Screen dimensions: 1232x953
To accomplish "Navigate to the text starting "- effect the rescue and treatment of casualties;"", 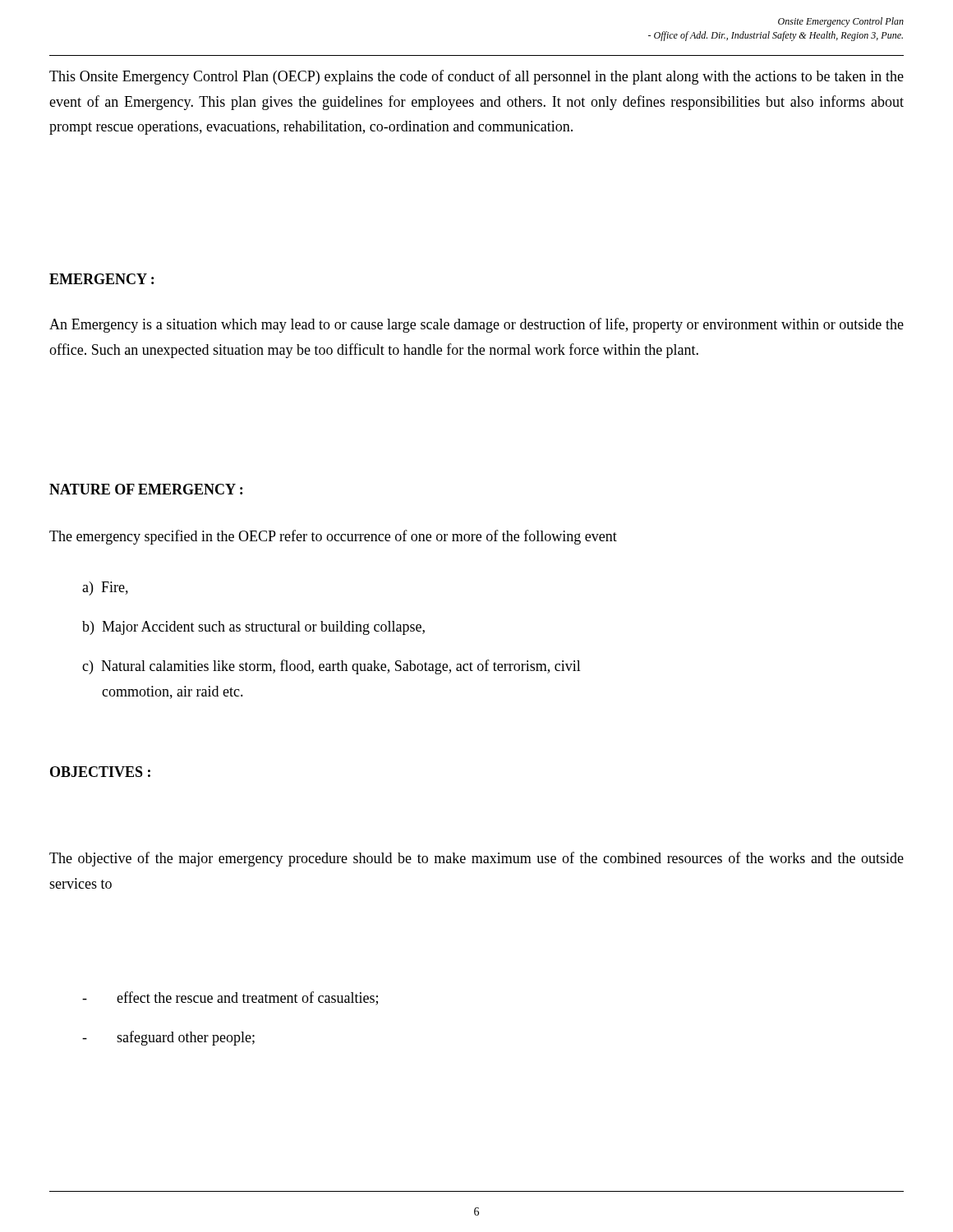I will click(x=231, y=998).
